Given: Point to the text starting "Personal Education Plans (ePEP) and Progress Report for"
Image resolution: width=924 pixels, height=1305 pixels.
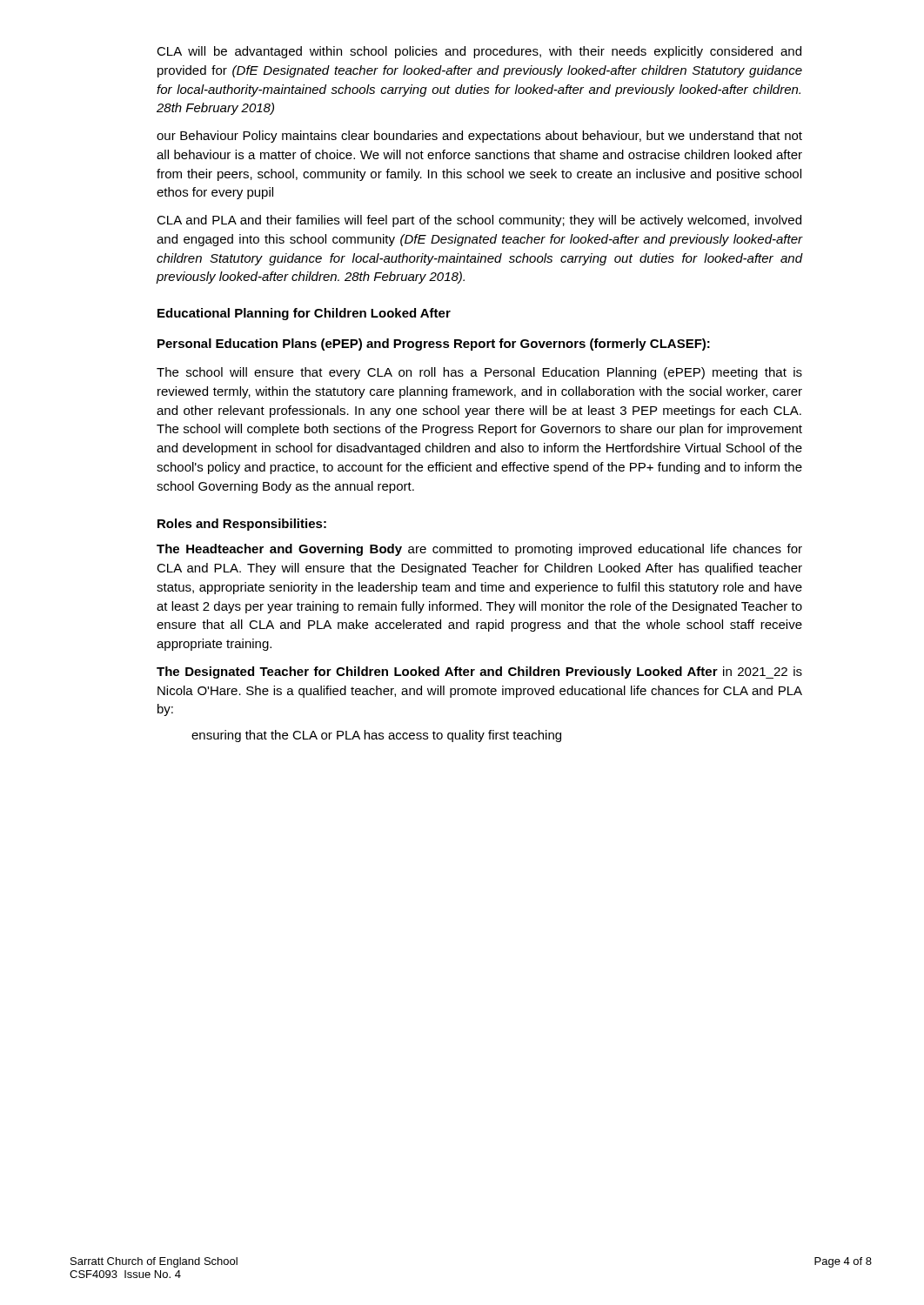Looking at the screenshot, I should click(x=434, y=343).
